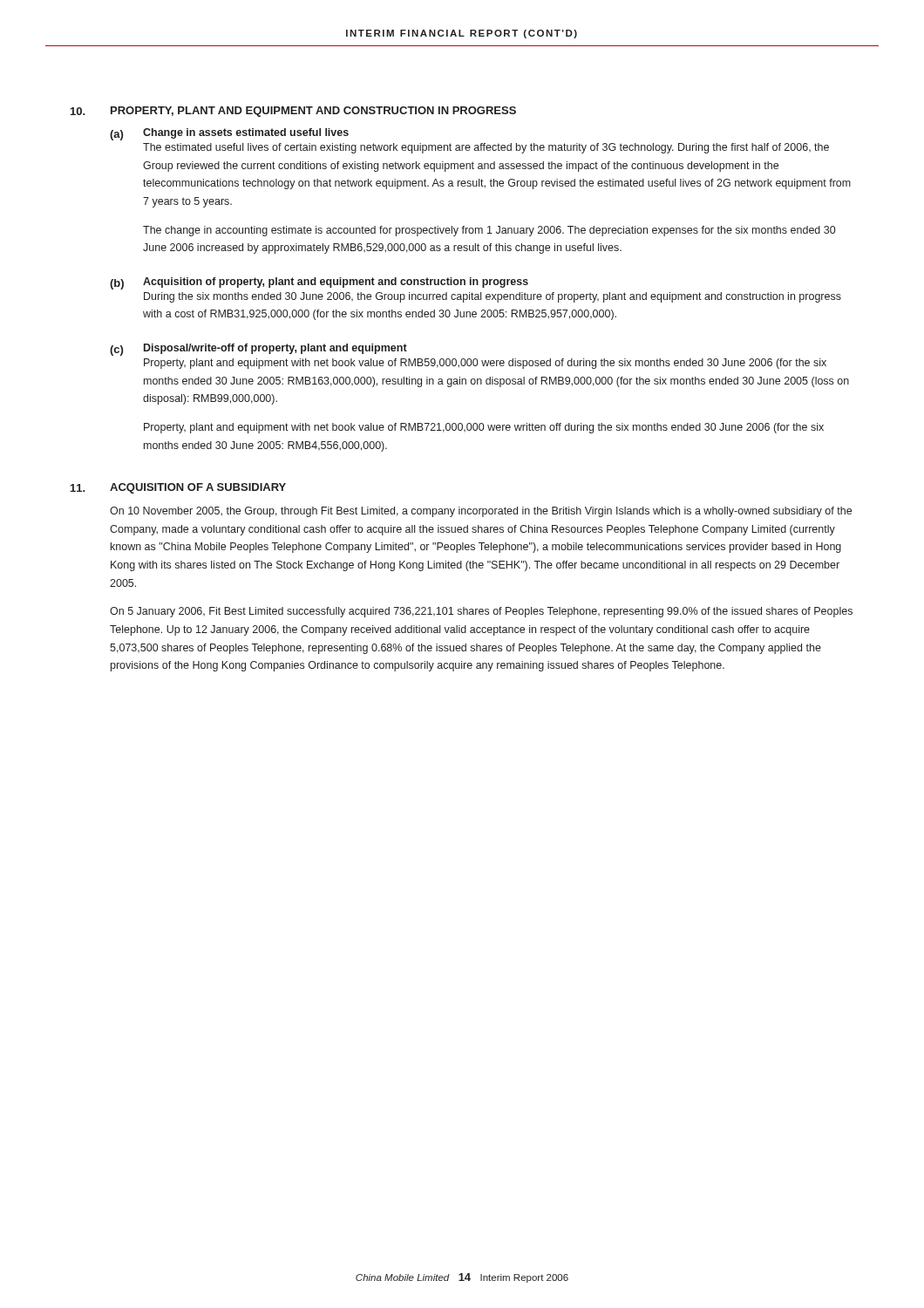This screenshot has width=924, height=1308.
Task: Locate the section header that says "Change in assets"
Action: 246,133
